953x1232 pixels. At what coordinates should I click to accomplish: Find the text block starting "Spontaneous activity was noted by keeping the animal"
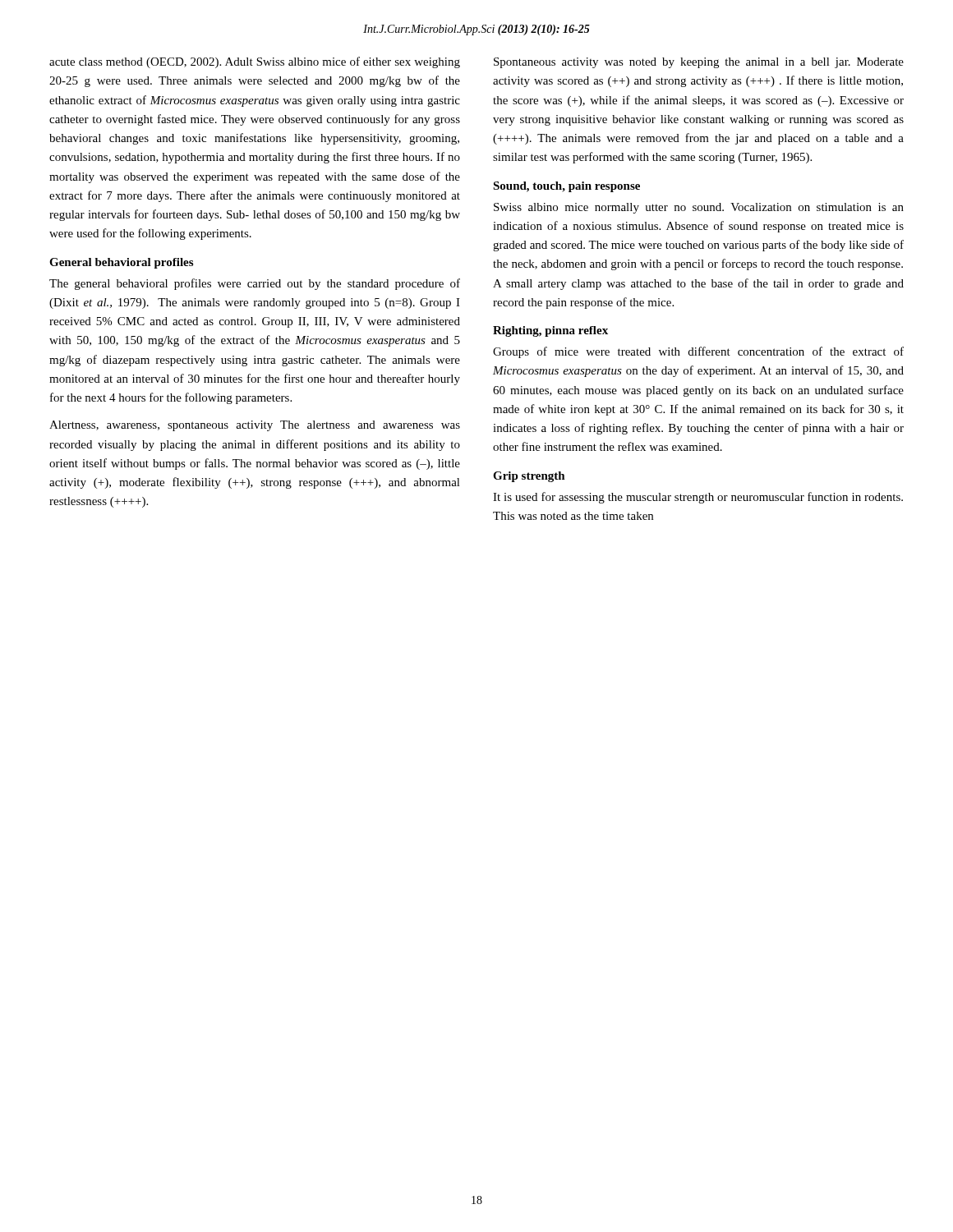pos(698,110)
